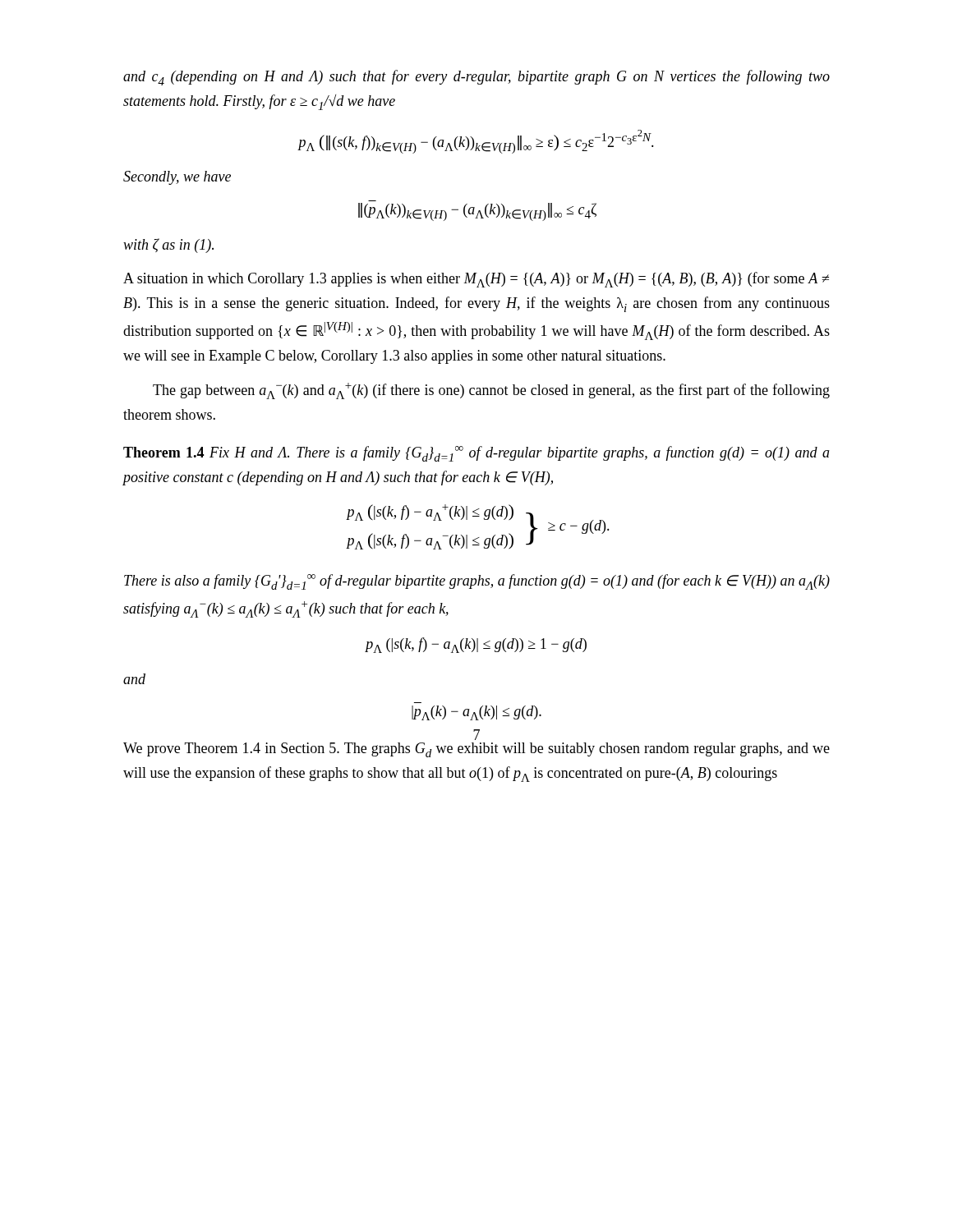The height and width of the screenshot is (1232, 953).
Task: Find the formula on this page that starts "pΛ (|s(k, f) − aΛ+(k)| ≤ g(d)) }"
Action: [x=476, y=526]
